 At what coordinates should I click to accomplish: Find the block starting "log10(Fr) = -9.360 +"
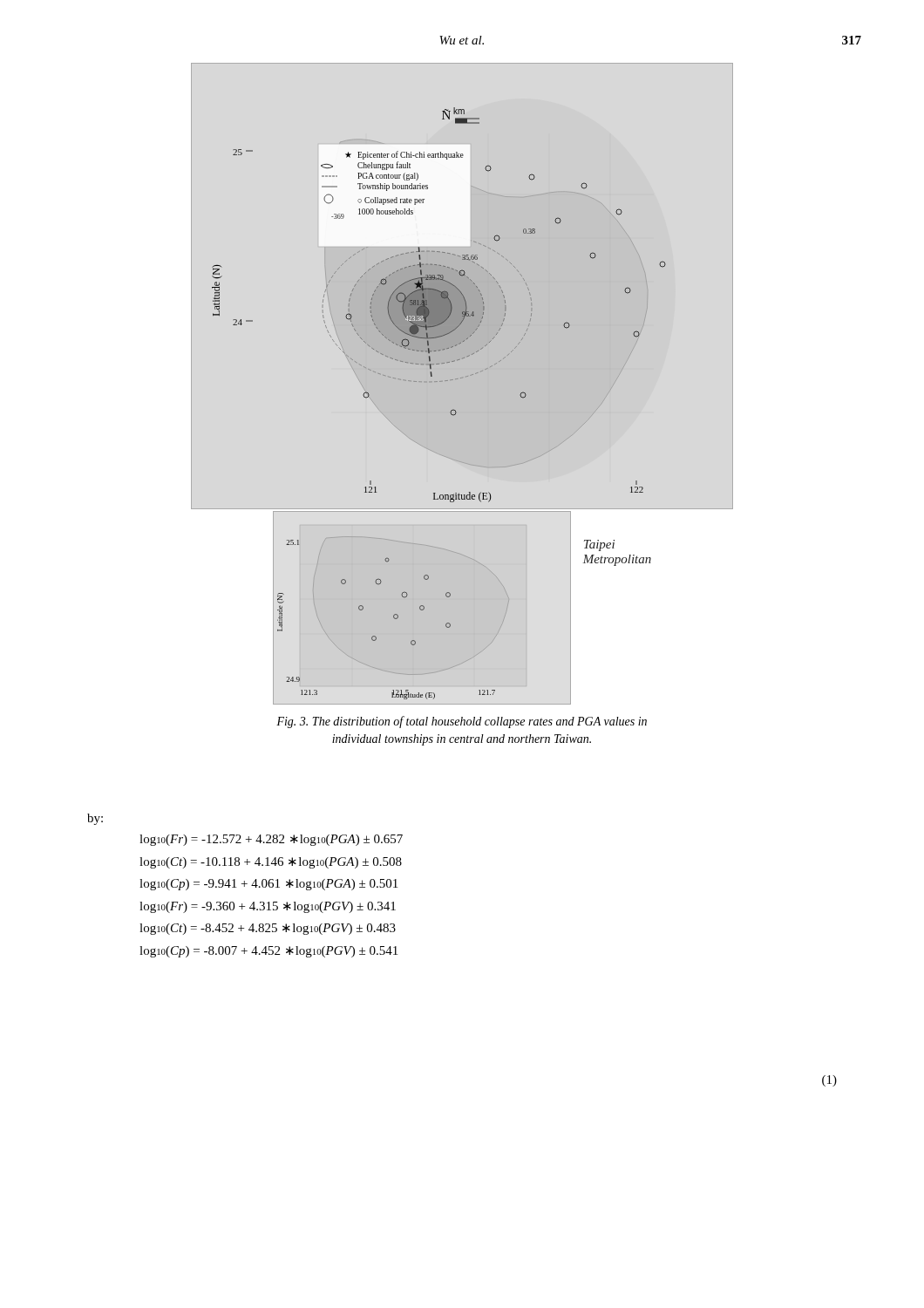(x=268, y=906)
